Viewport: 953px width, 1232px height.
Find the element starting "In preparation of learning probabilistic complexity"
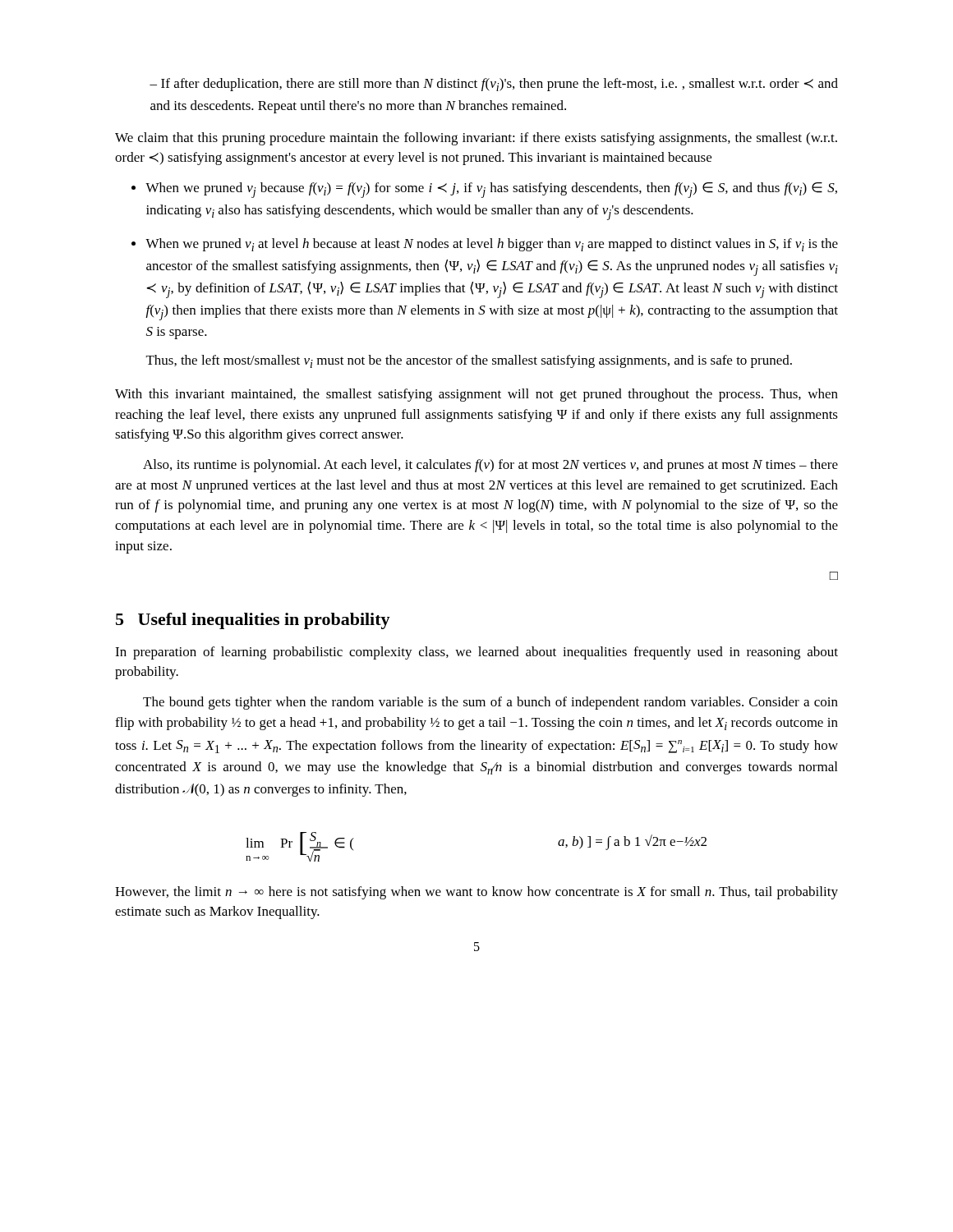click(x=476, y=662)
